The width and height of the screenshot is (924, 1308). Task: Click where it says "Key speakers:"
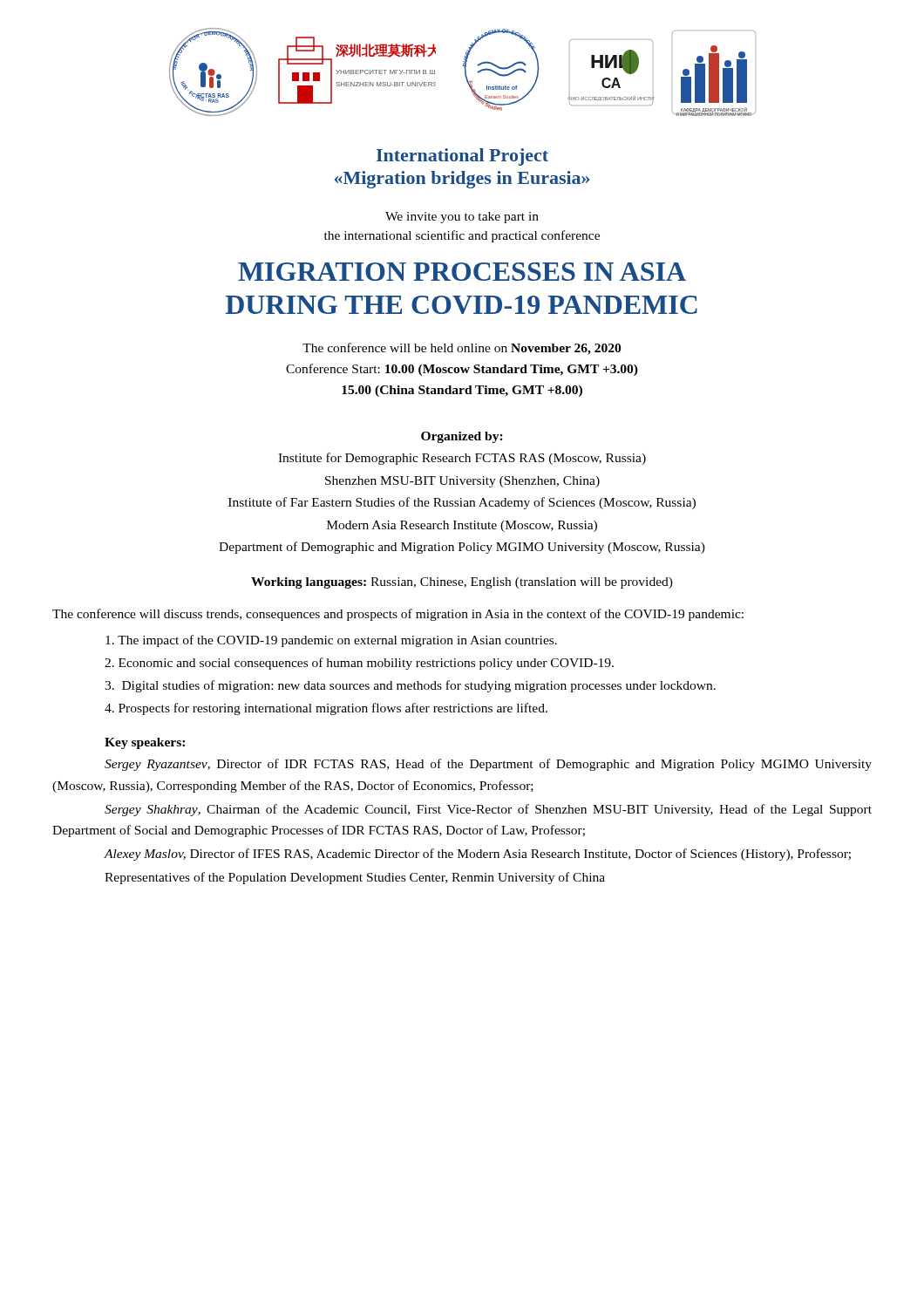pos(145,742)
